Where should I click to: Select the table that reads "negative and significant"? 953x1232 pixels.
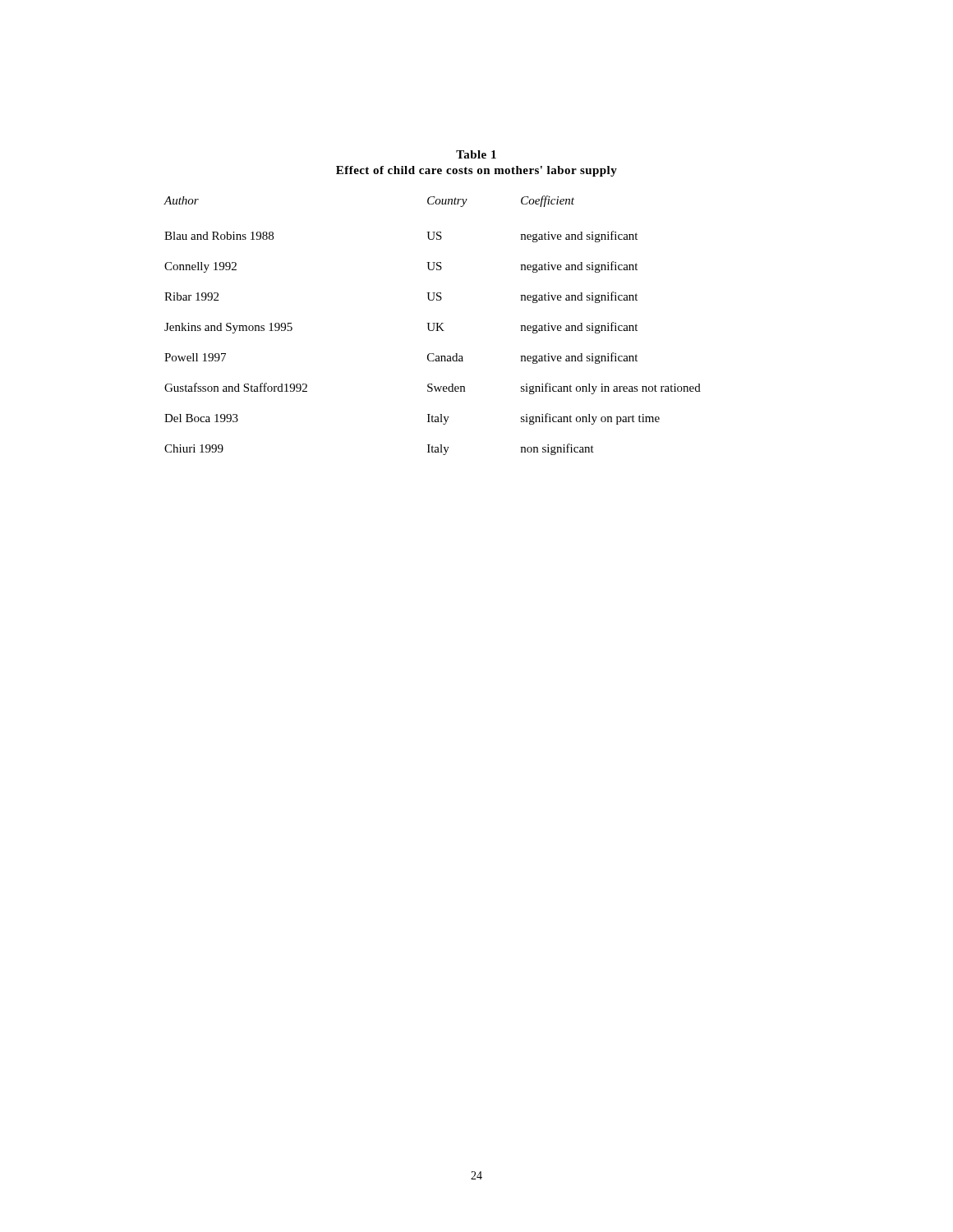click(476, 329)
